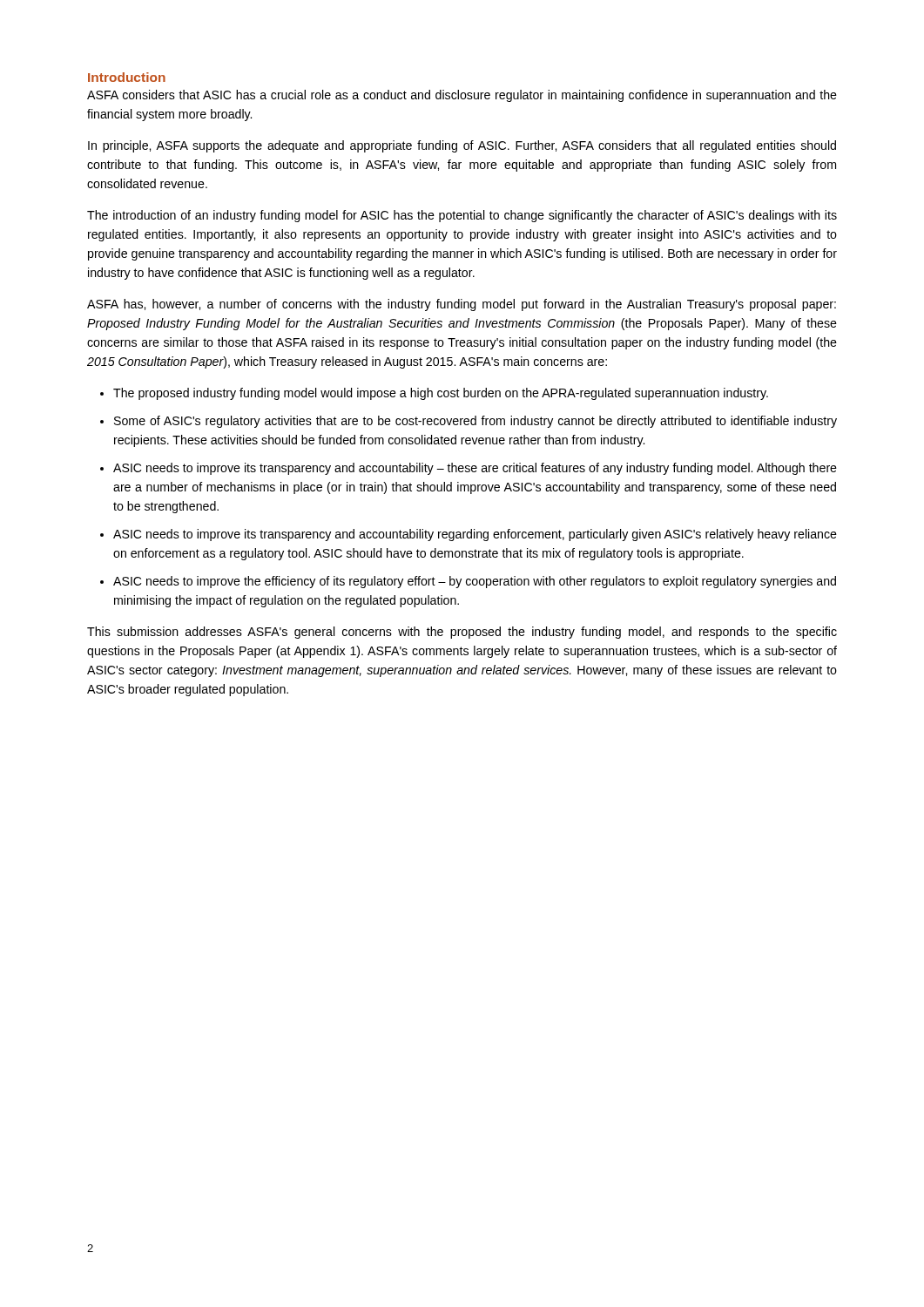Find the region starting "ASFA considers that ASIC has"
This screenshot has width=924, height=1307.
[x=462, y=105]
